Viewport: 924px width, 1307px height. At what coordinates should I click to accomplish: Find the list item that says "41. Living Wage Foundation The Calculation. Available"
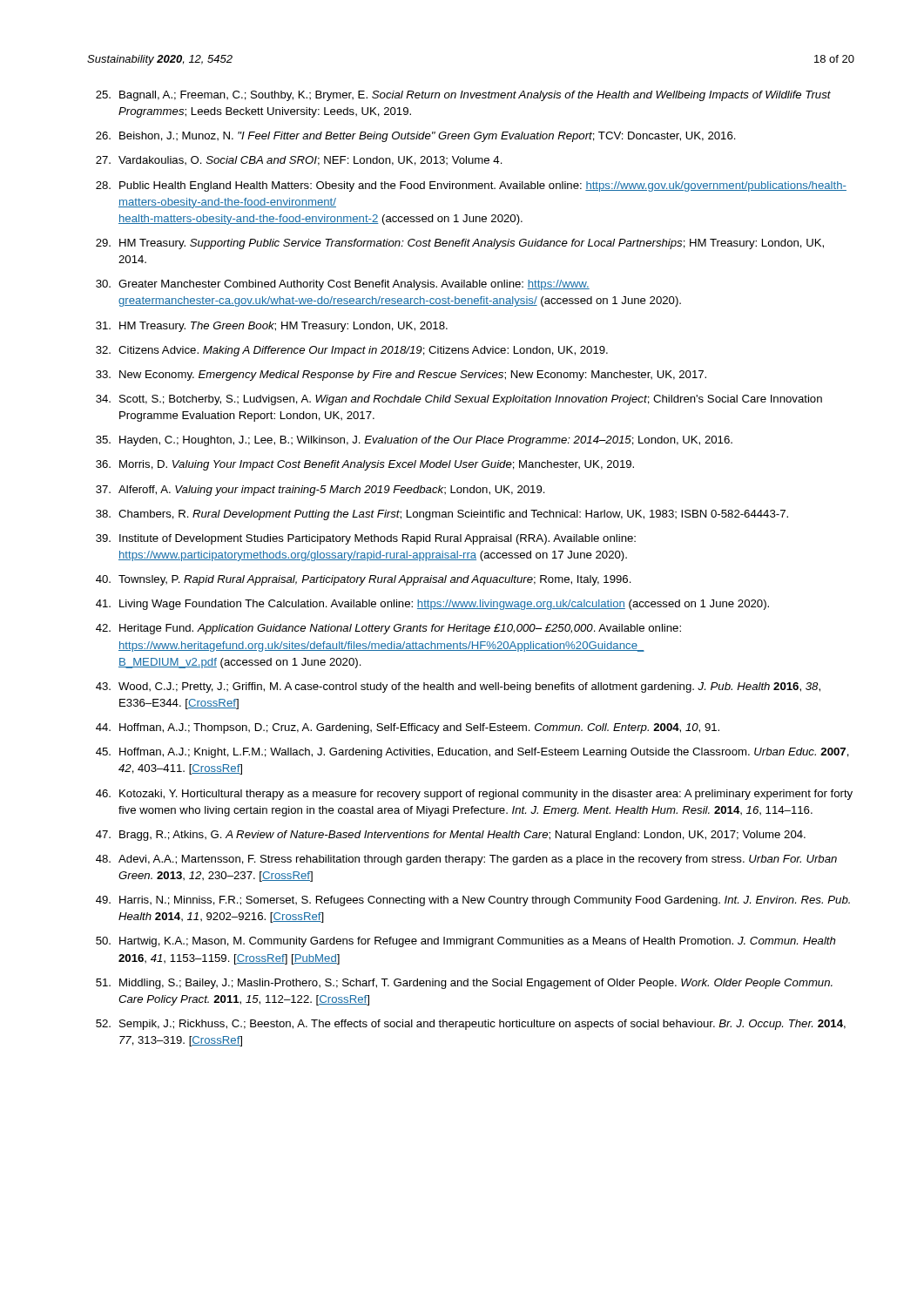tap(471, 604)
